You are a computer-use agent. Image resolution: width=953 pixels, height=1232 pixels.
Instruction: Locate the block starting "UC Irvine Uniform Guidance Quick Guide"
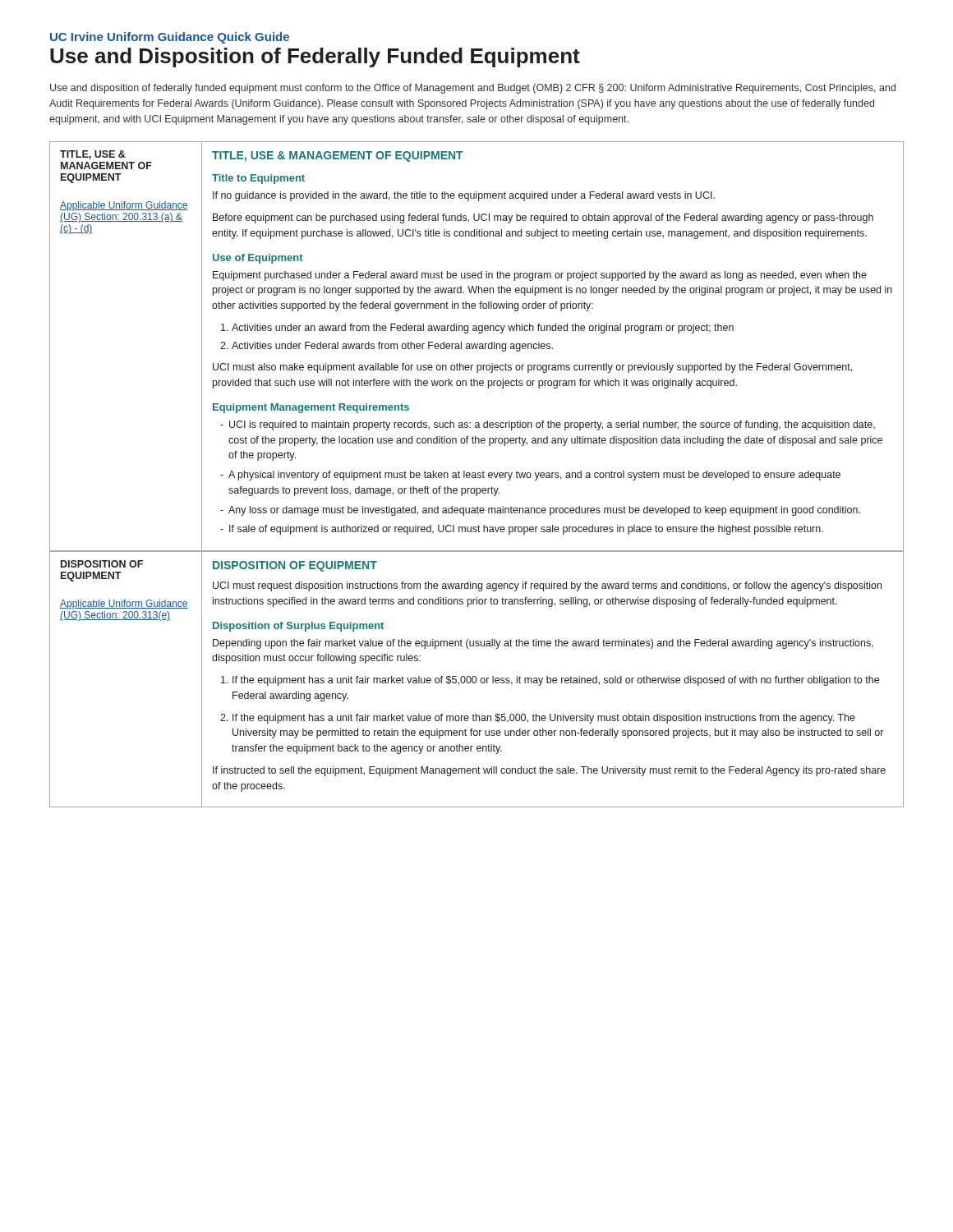coord(169,37)
